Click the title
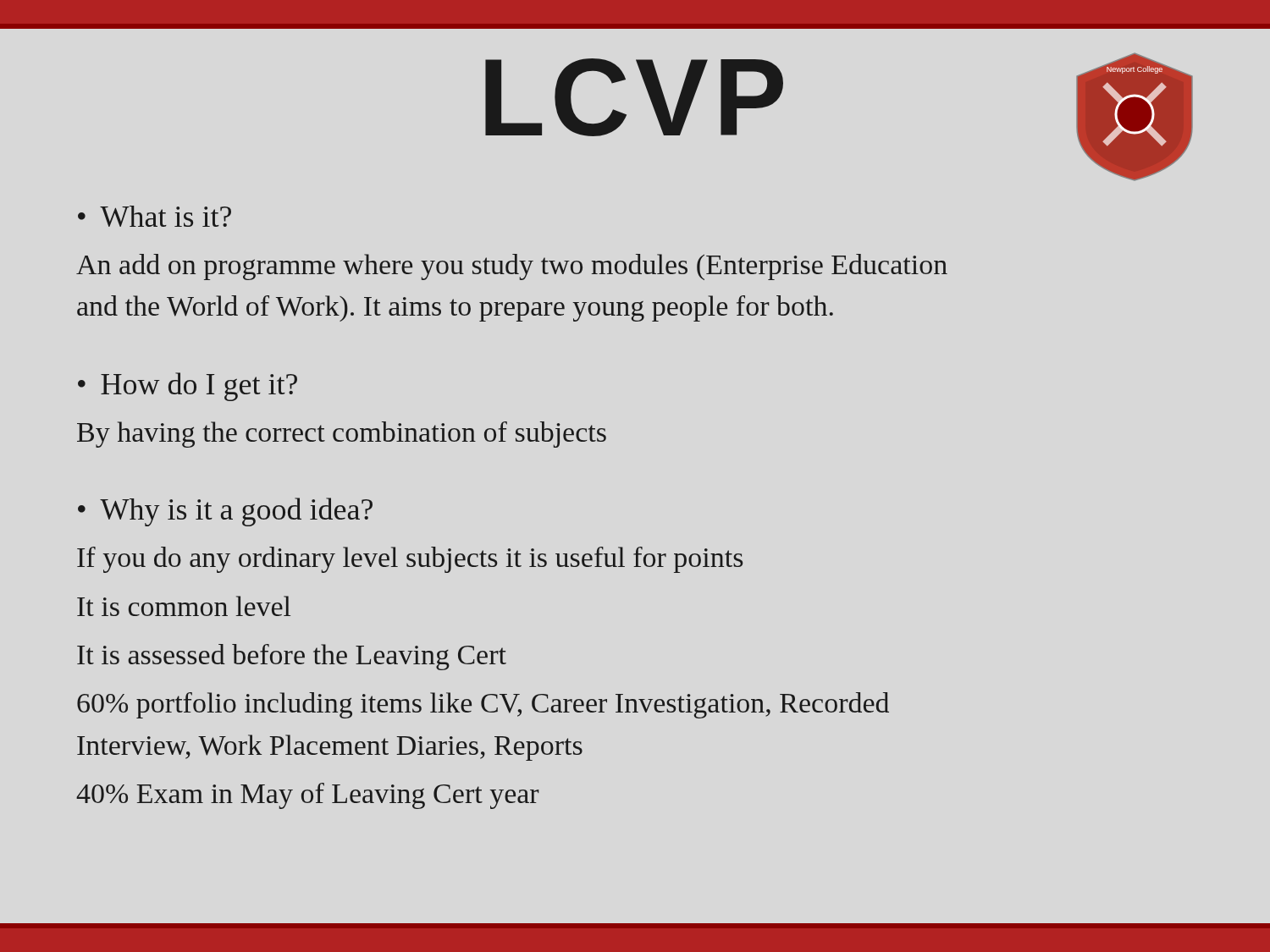 tap(635, 97)
